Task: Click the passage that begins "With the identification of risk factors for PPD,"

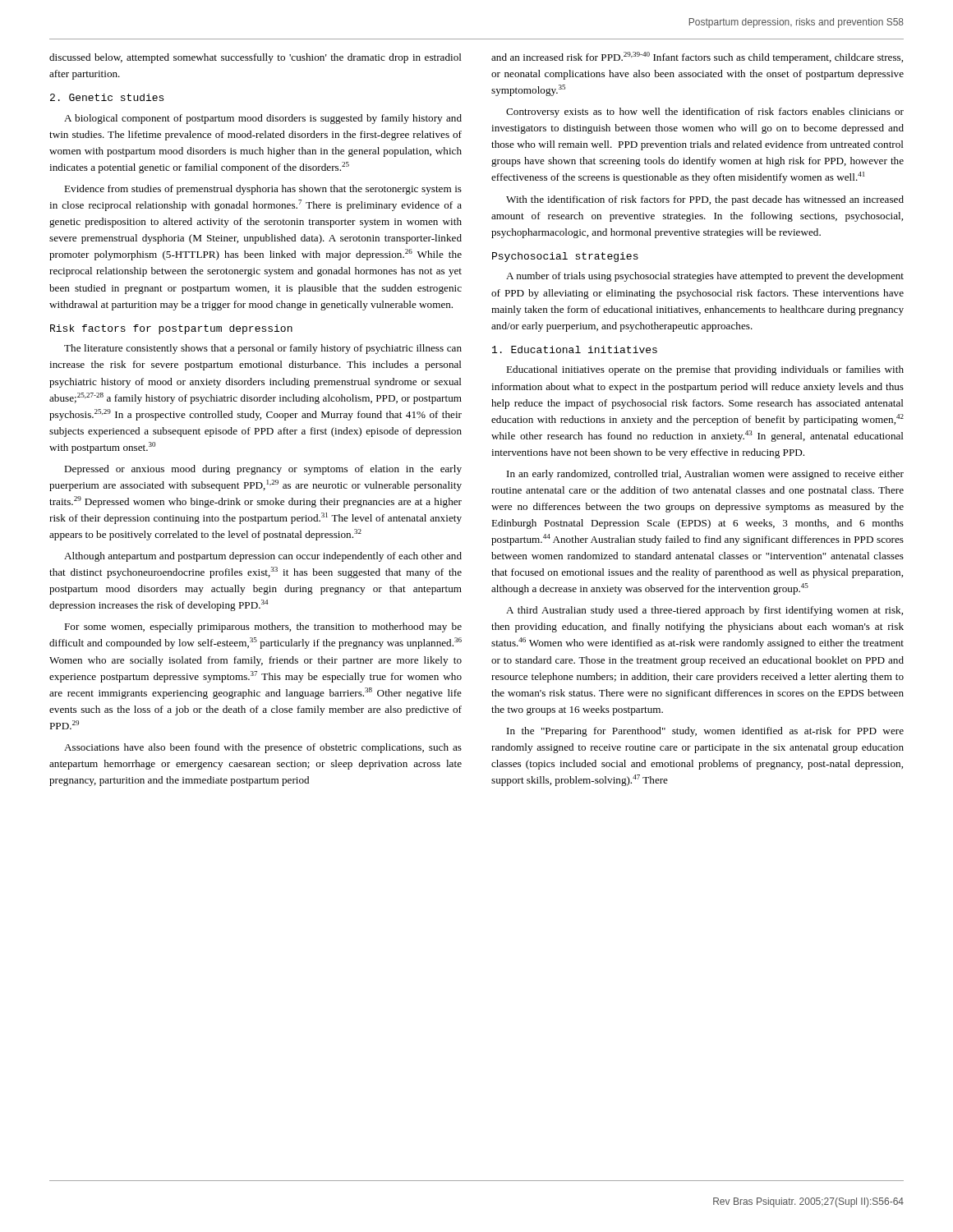Action: pos(698,215)
